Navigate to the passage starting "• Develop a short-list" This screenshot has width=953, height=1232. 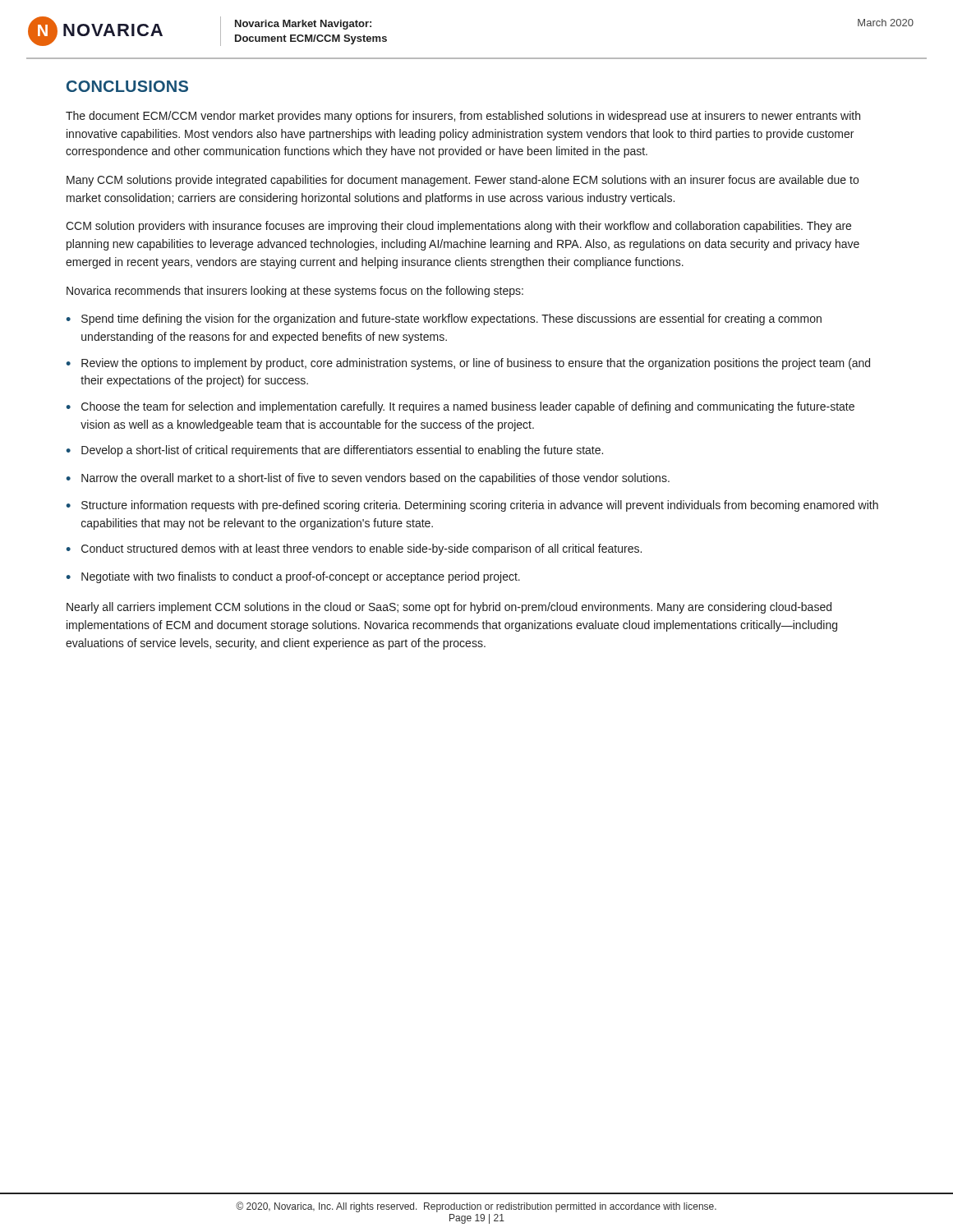tap(476, 452)
